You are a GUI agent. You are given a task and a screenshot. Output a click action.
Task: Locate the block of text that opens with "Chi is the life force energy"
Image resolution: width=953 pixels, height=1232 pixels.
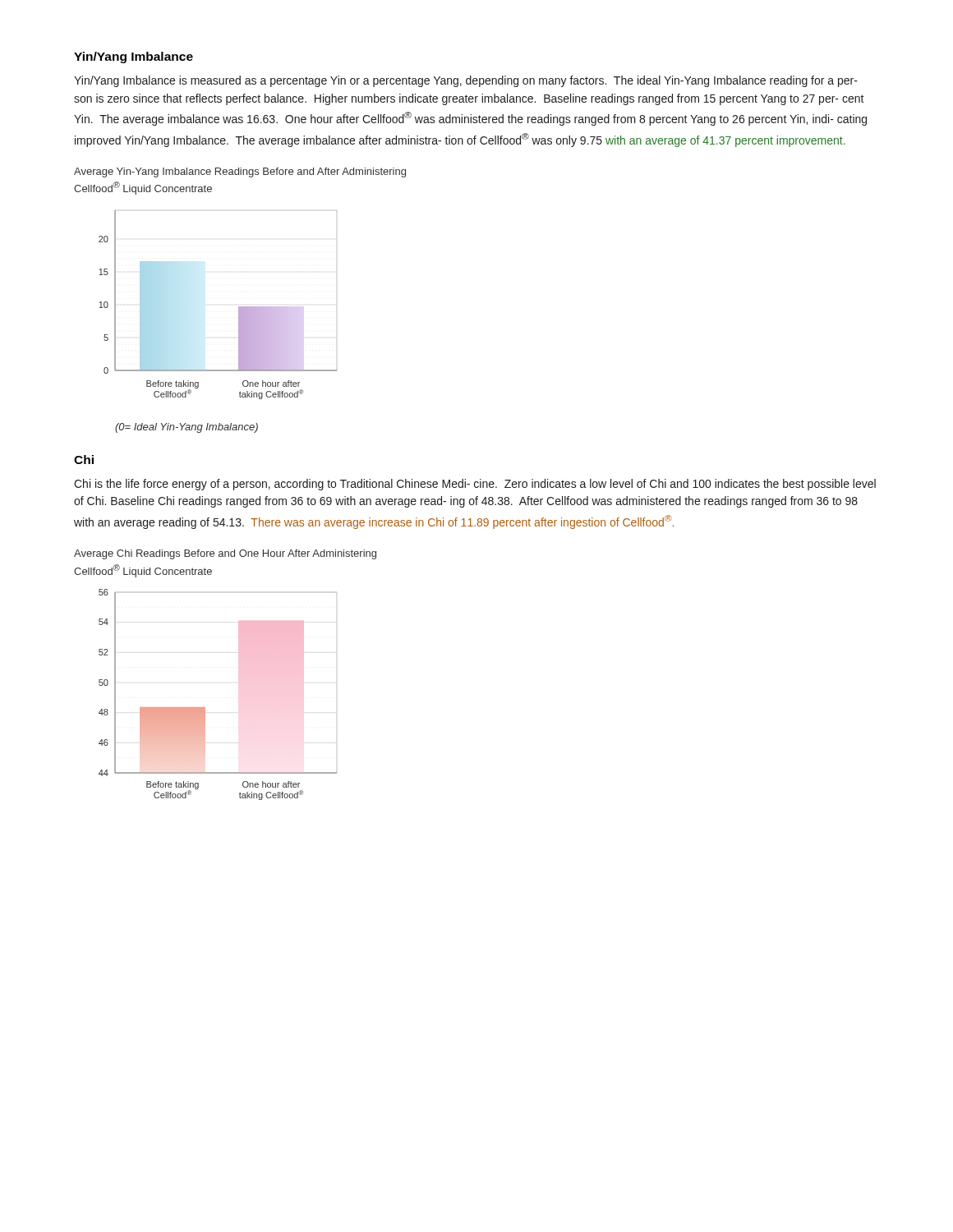coord(475,503)
